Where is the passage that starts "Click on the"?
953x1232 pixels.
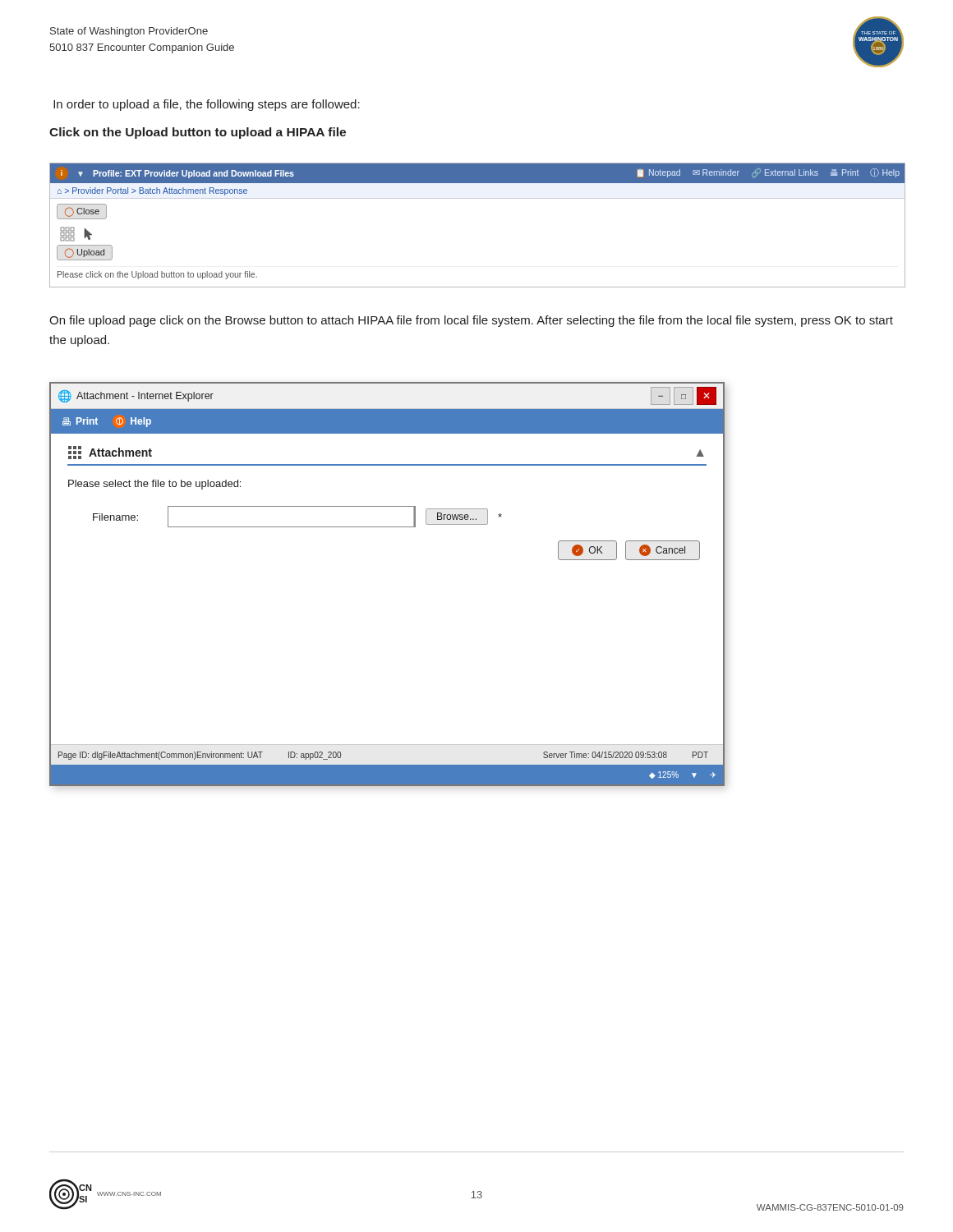(198, 132)
